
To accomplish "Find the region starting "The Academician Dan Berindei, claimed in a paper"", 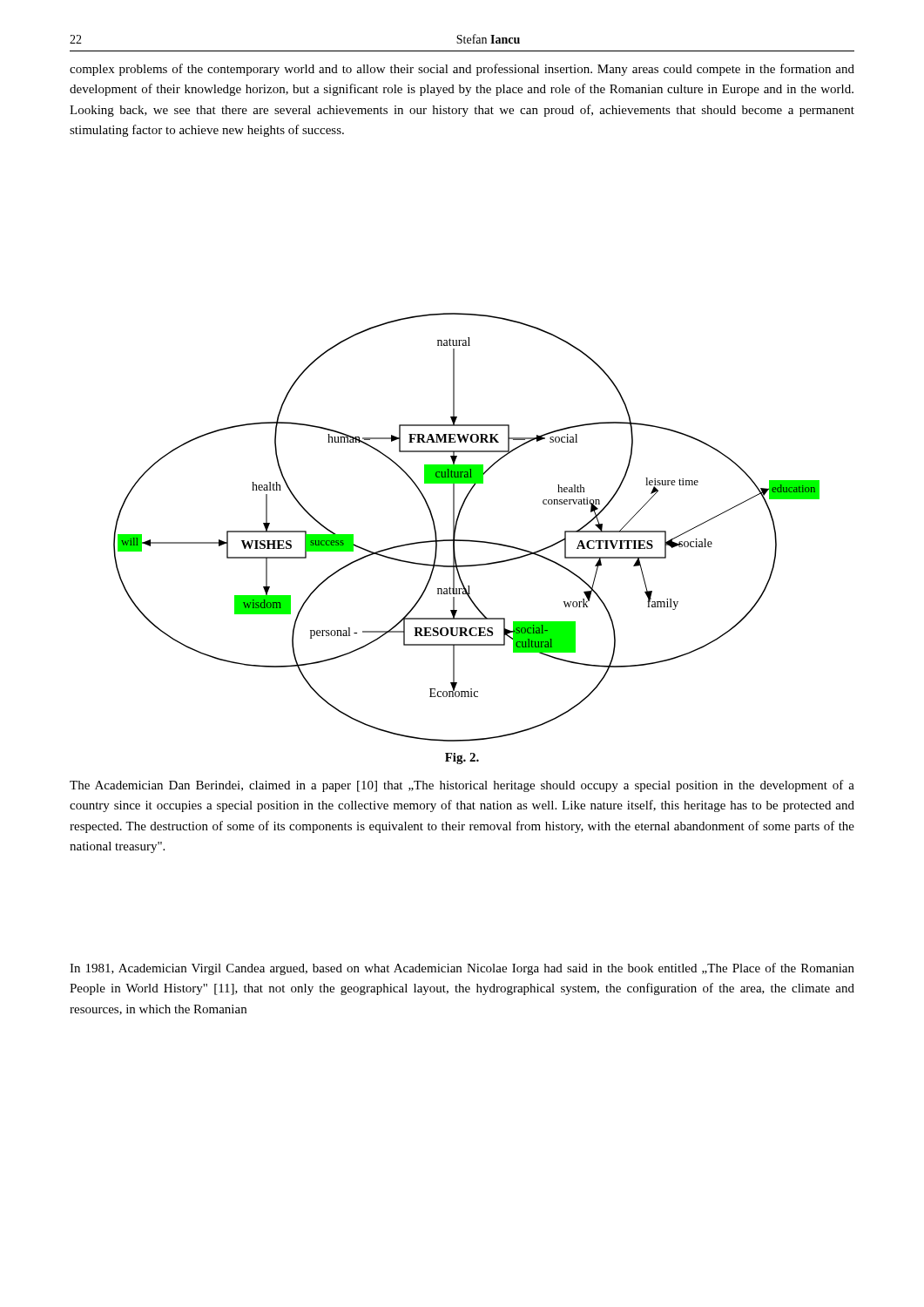I will tap(462, 815).
